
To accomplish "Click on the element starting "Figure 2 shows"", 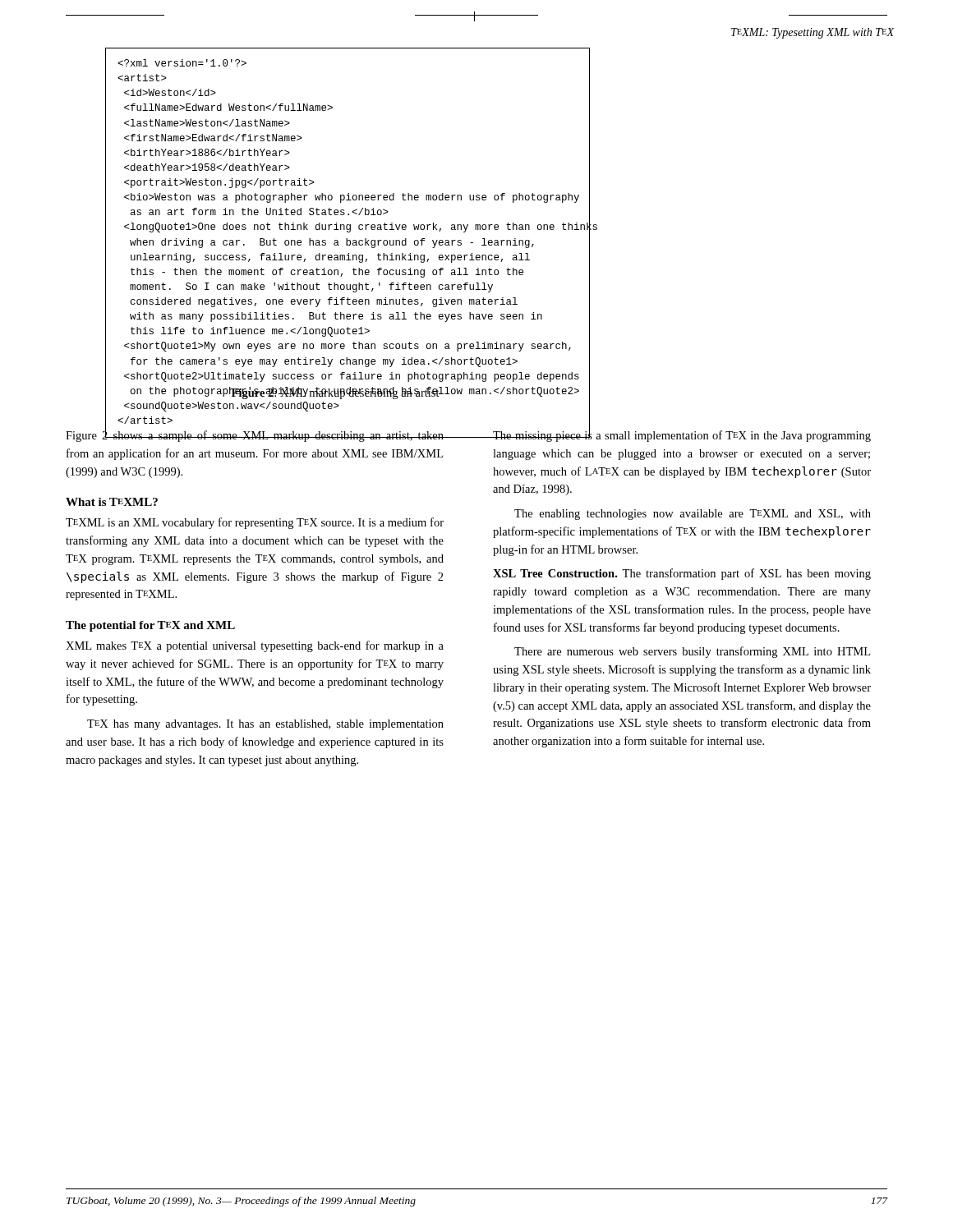I will click(255, 454).
